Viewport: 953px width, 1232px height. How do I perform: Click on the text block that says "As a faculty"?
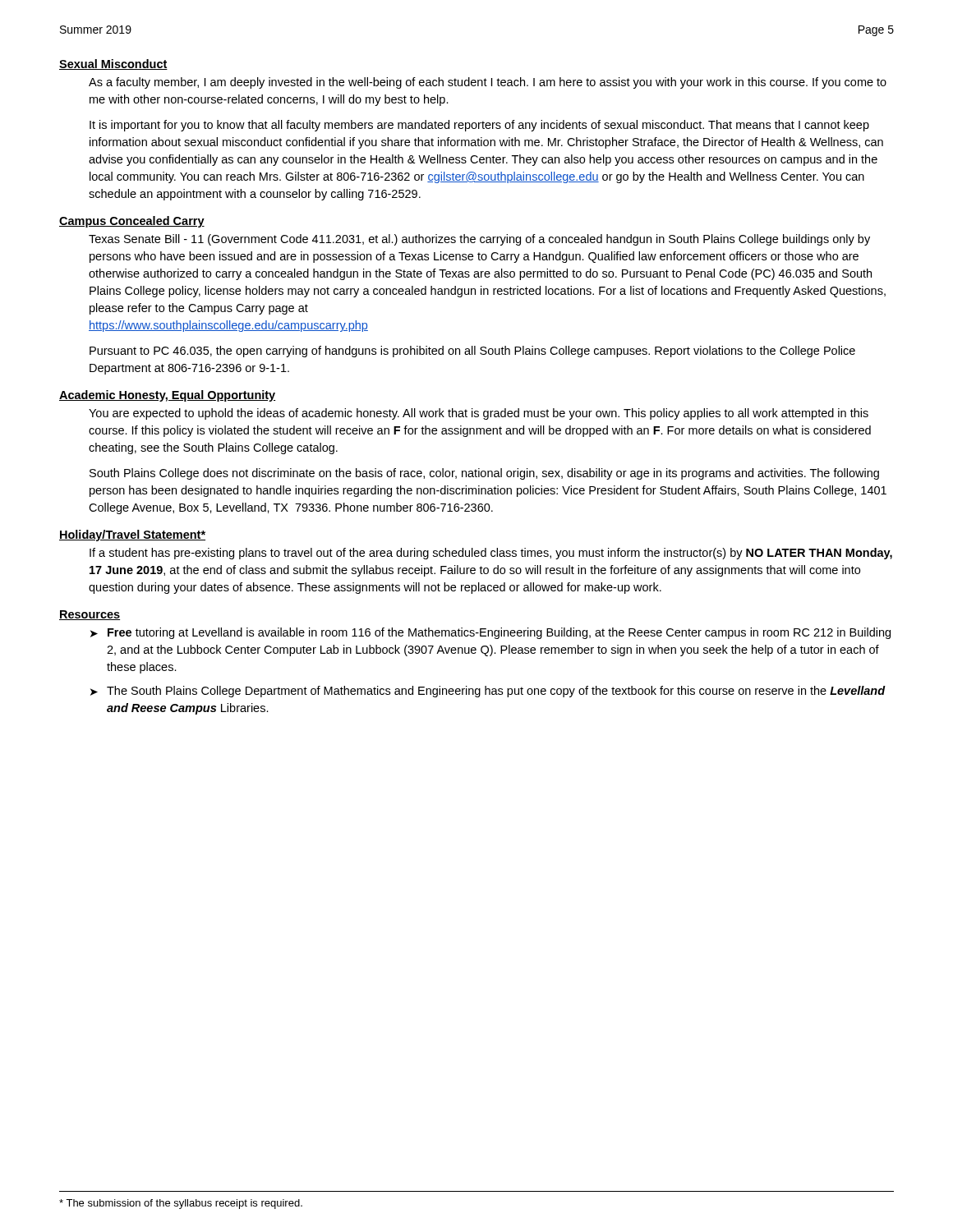click(488, 91)
